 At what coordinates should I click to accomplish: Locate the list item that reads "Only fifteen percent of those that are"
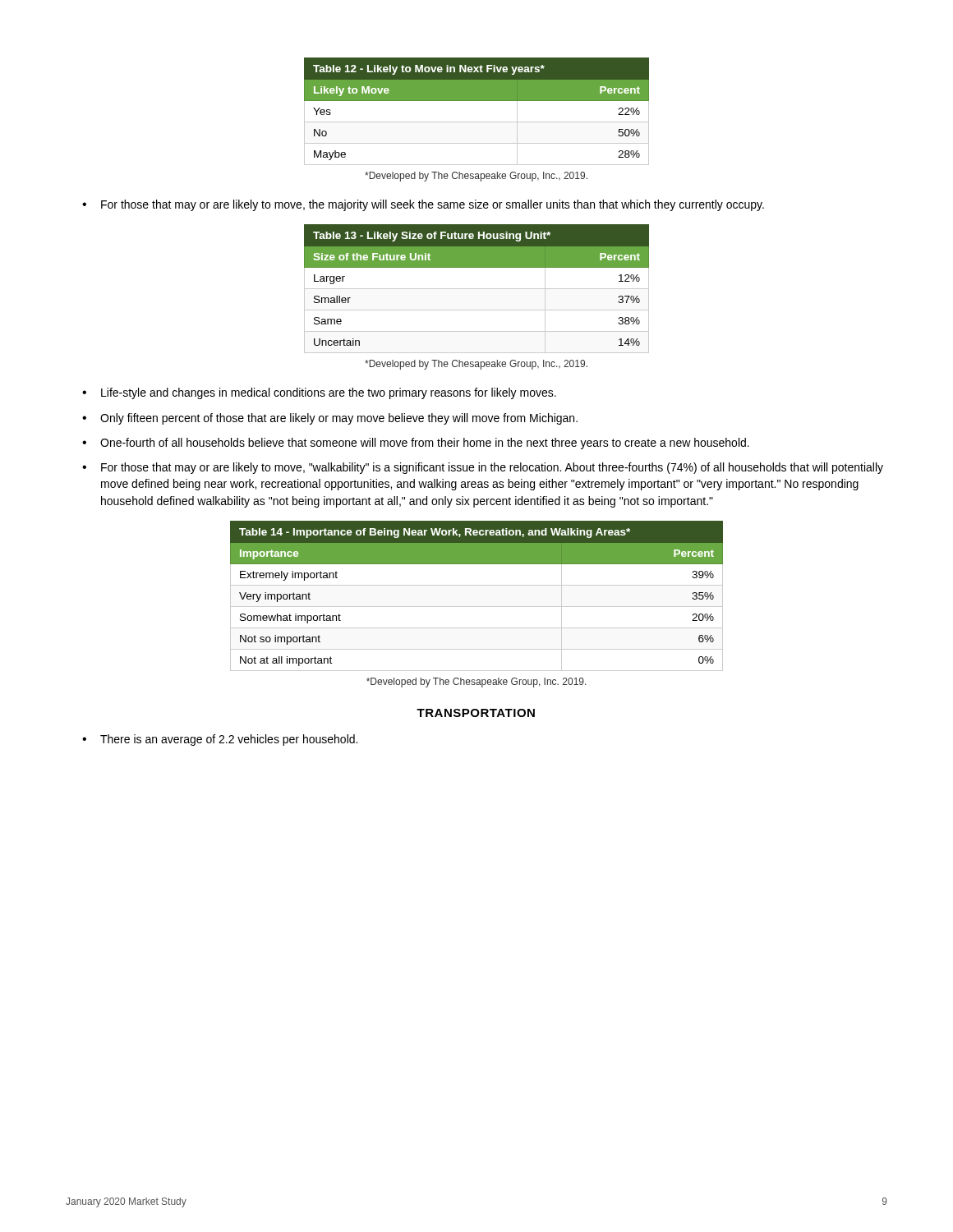click(339, 418)
